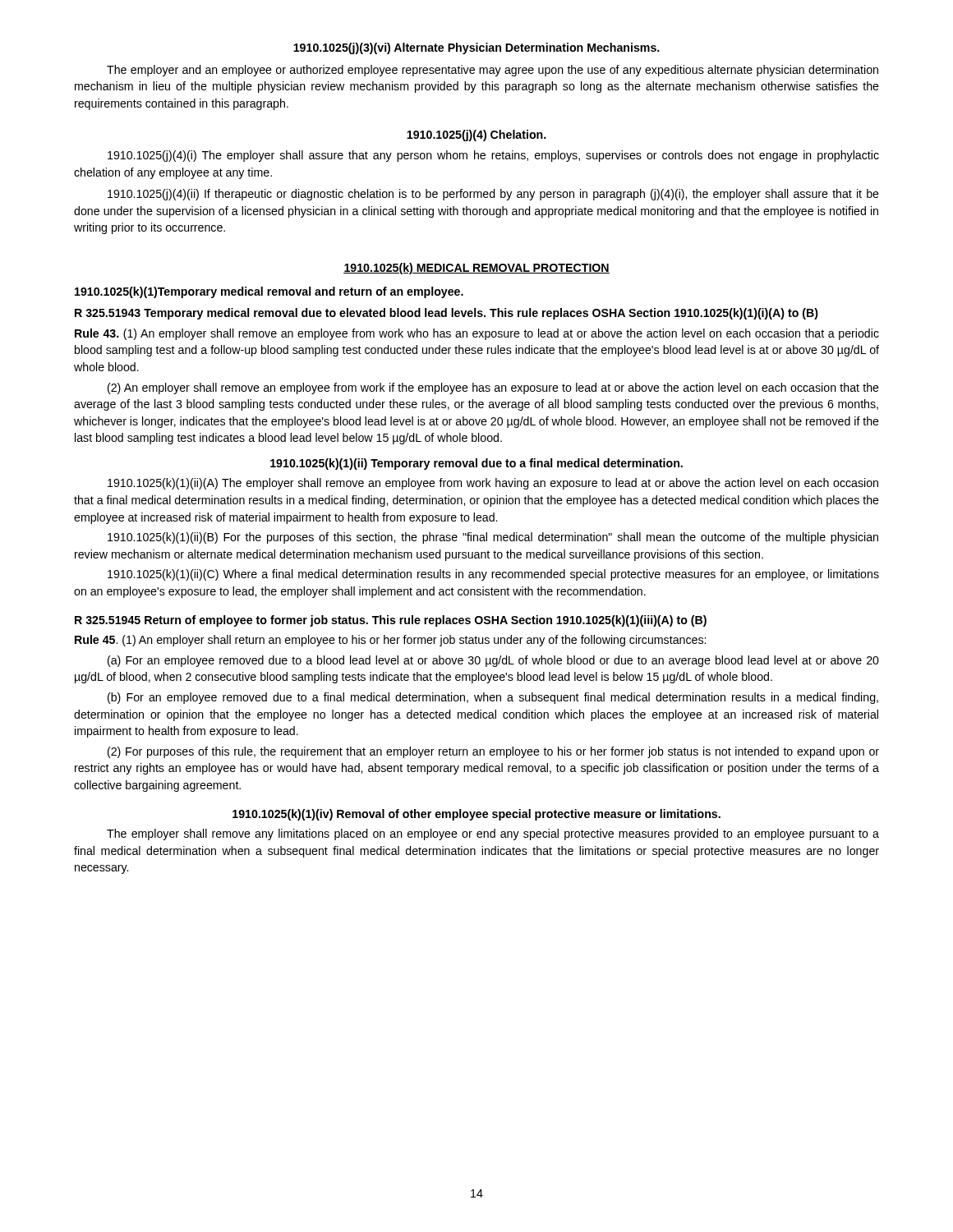The image size is (953, 1232).
Task: Find the block starting "The employer and an"
Action: tap(476, 87)
